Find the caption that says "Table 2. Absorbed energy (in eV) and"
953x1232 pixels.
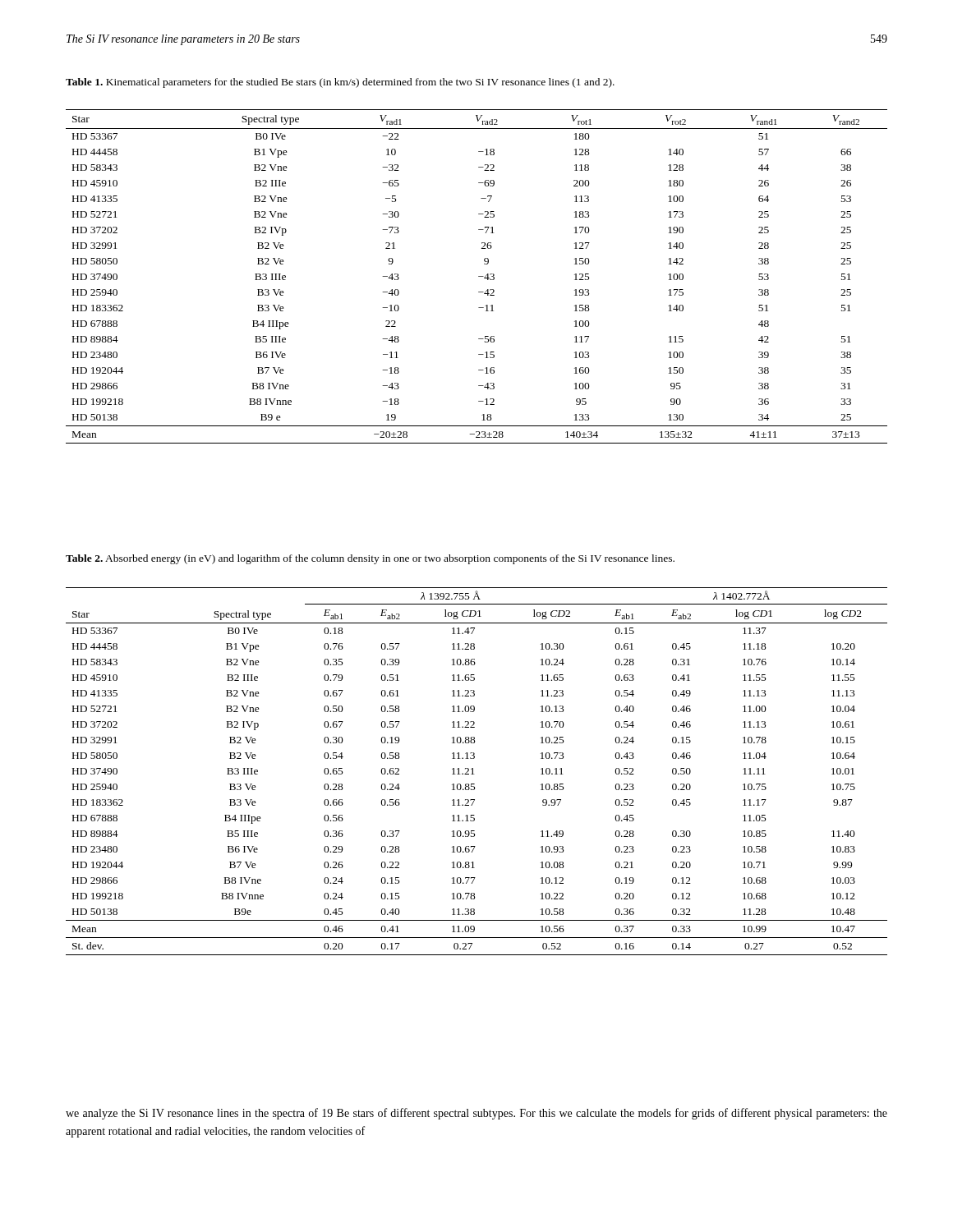click(x=370, y=558)
